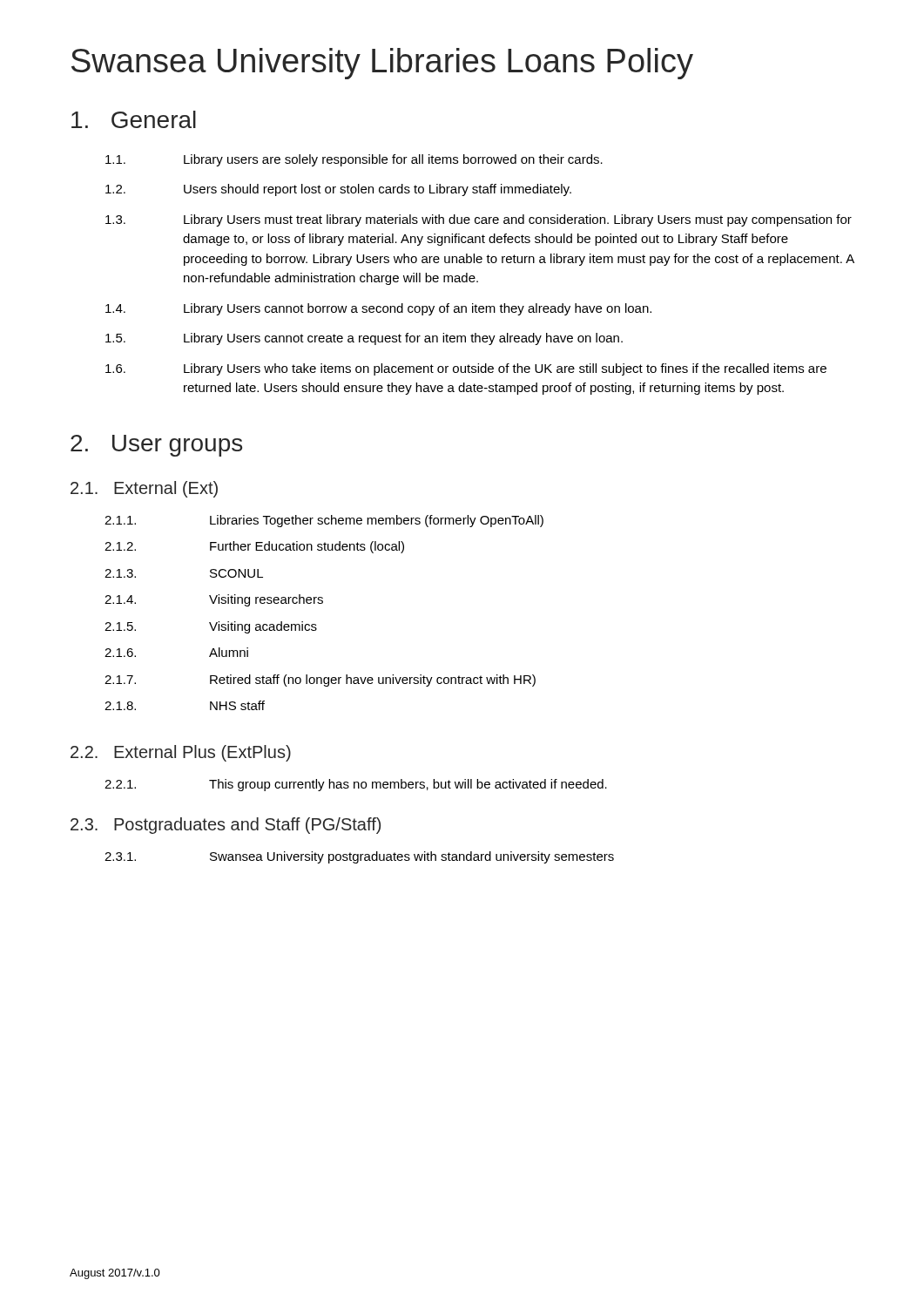Select the element starting "5. Library Users cannot create a request"
924x1307 pixels.
coord(479,338)
